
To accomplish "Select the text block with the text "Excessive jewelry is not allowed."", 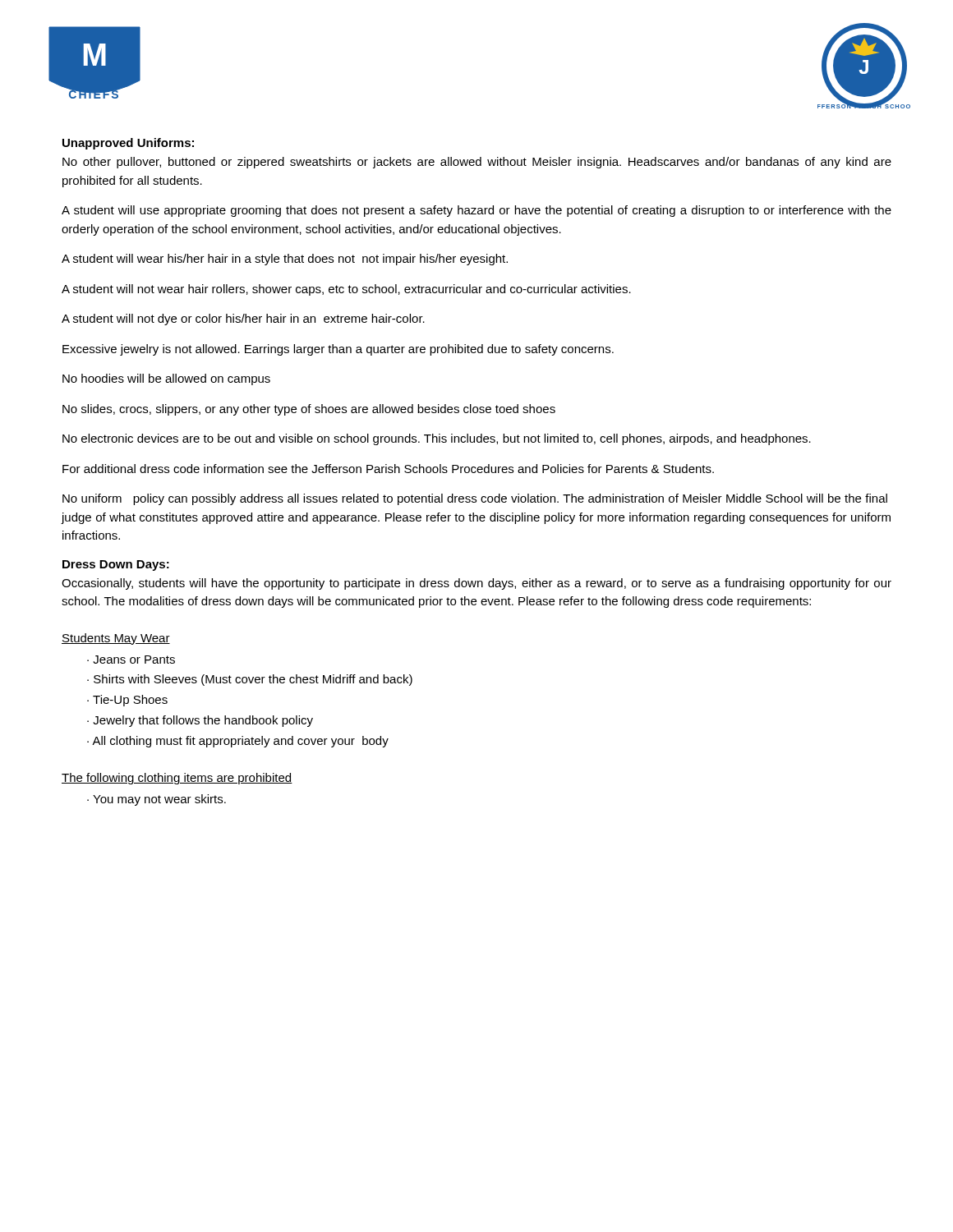I will 338,348.
